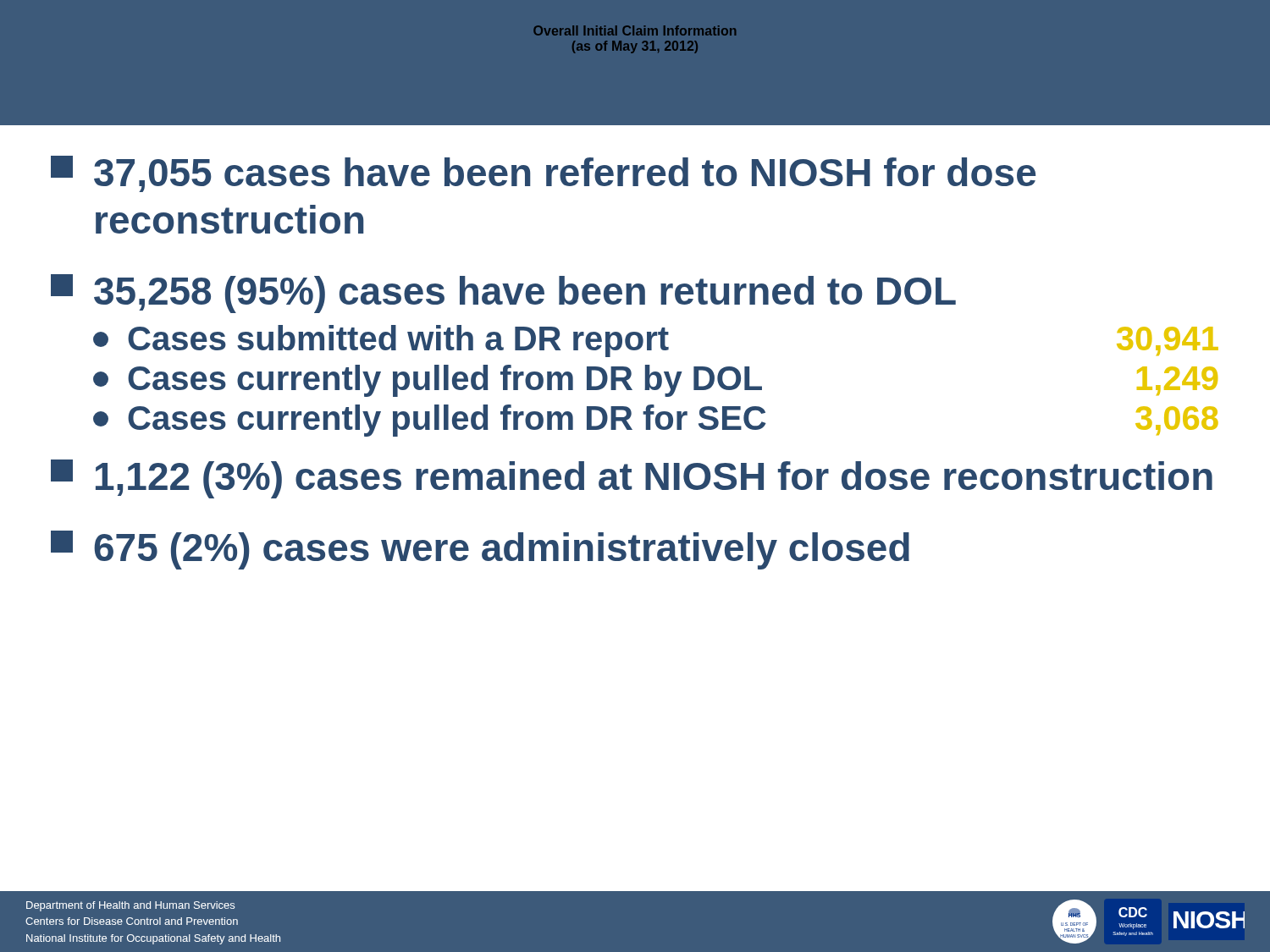Point to the element starting "1,122 (3%) cases remained at"
1270x952 pixels.
(633, 477)
